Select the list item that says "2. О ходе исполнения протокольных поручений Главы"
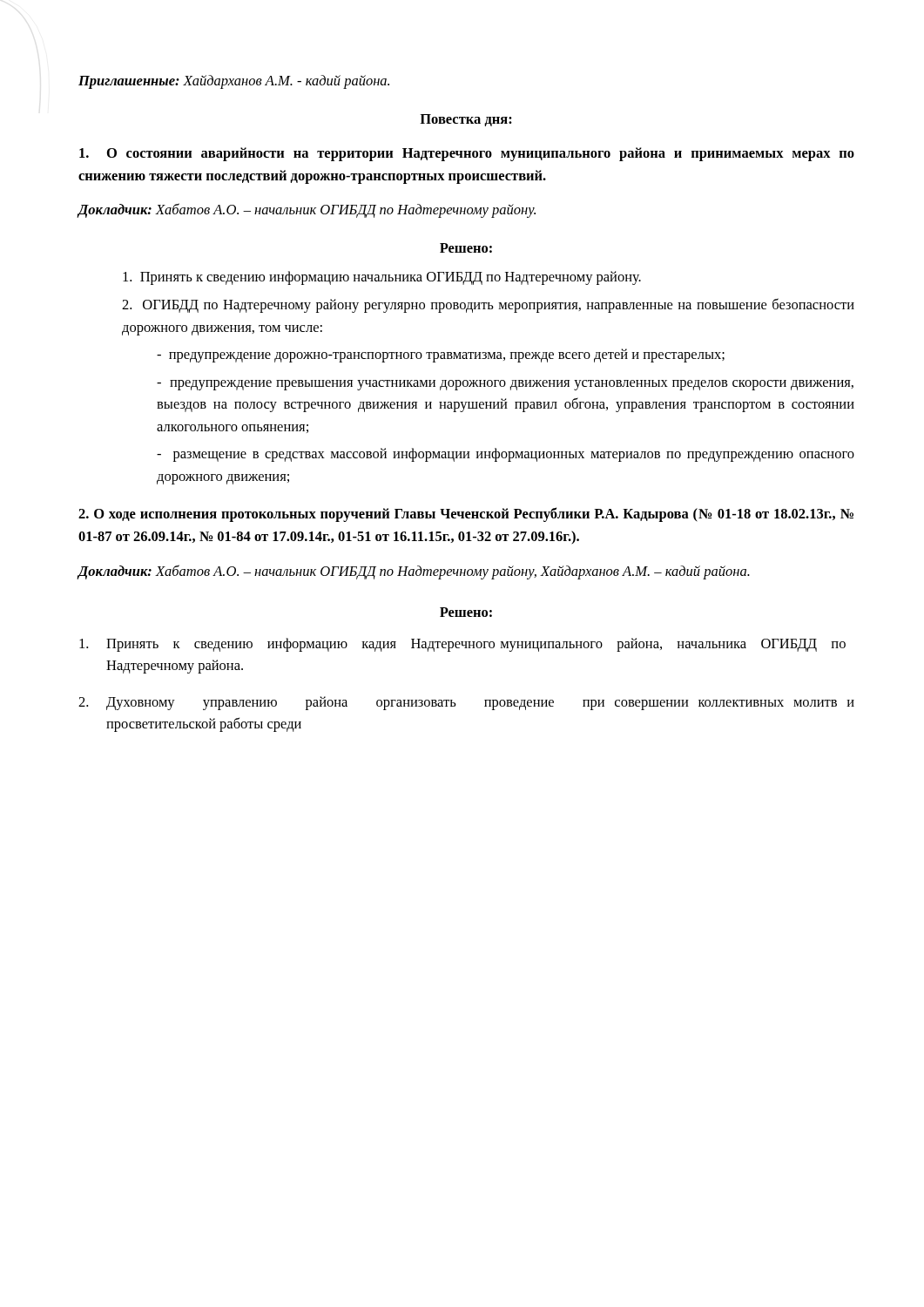 [466, 525]
